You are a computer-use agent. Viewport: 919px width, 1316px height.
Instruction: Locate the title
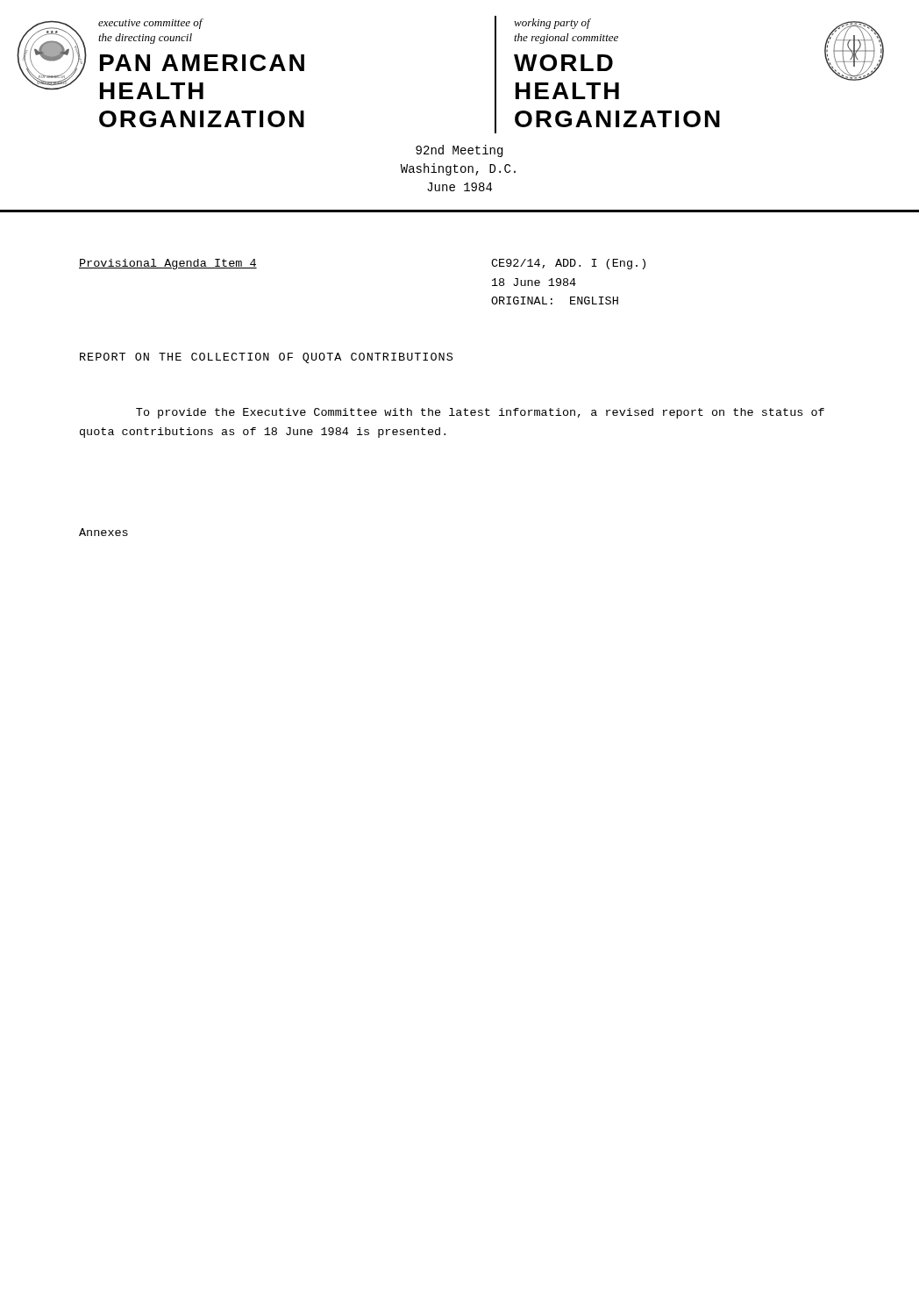coord(267,358)
